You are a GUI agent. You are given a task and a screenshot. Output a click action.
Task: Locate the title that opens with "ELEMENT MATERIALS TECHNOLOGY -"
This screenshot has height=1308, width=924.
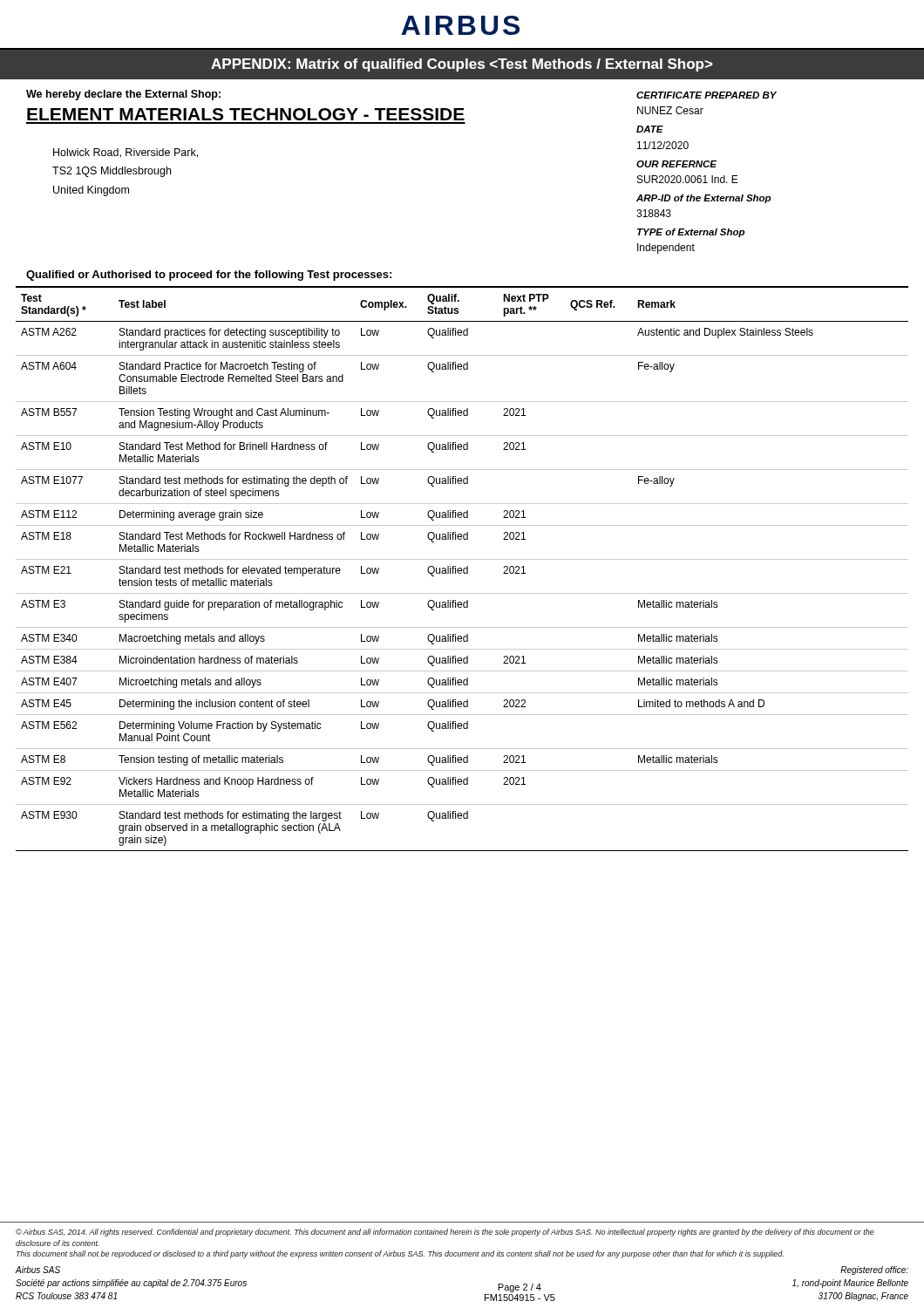[x=246, y=114]
